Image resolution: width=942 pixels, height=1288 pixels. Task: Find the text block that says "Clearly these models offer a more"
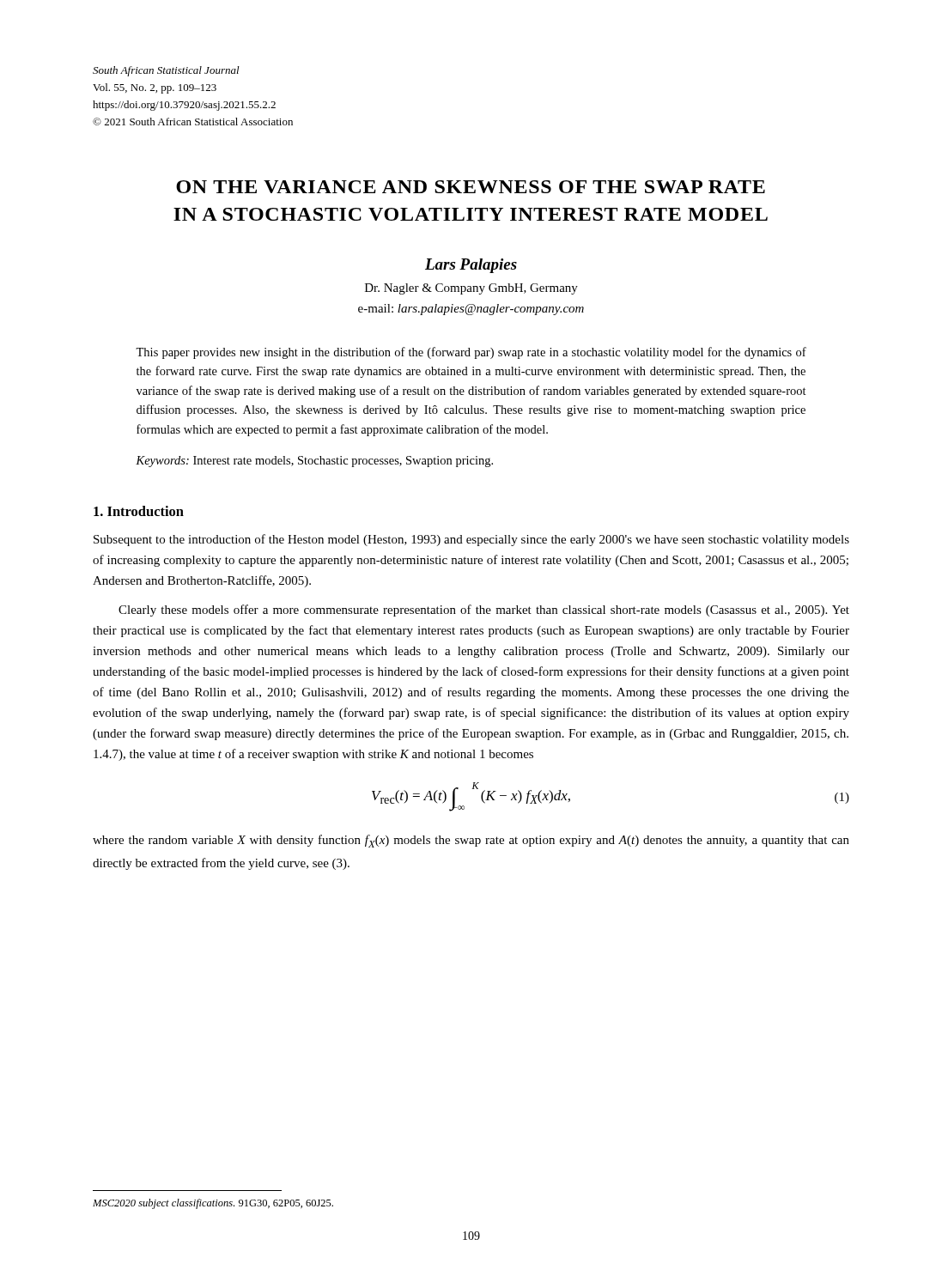[x=471, y=681]
